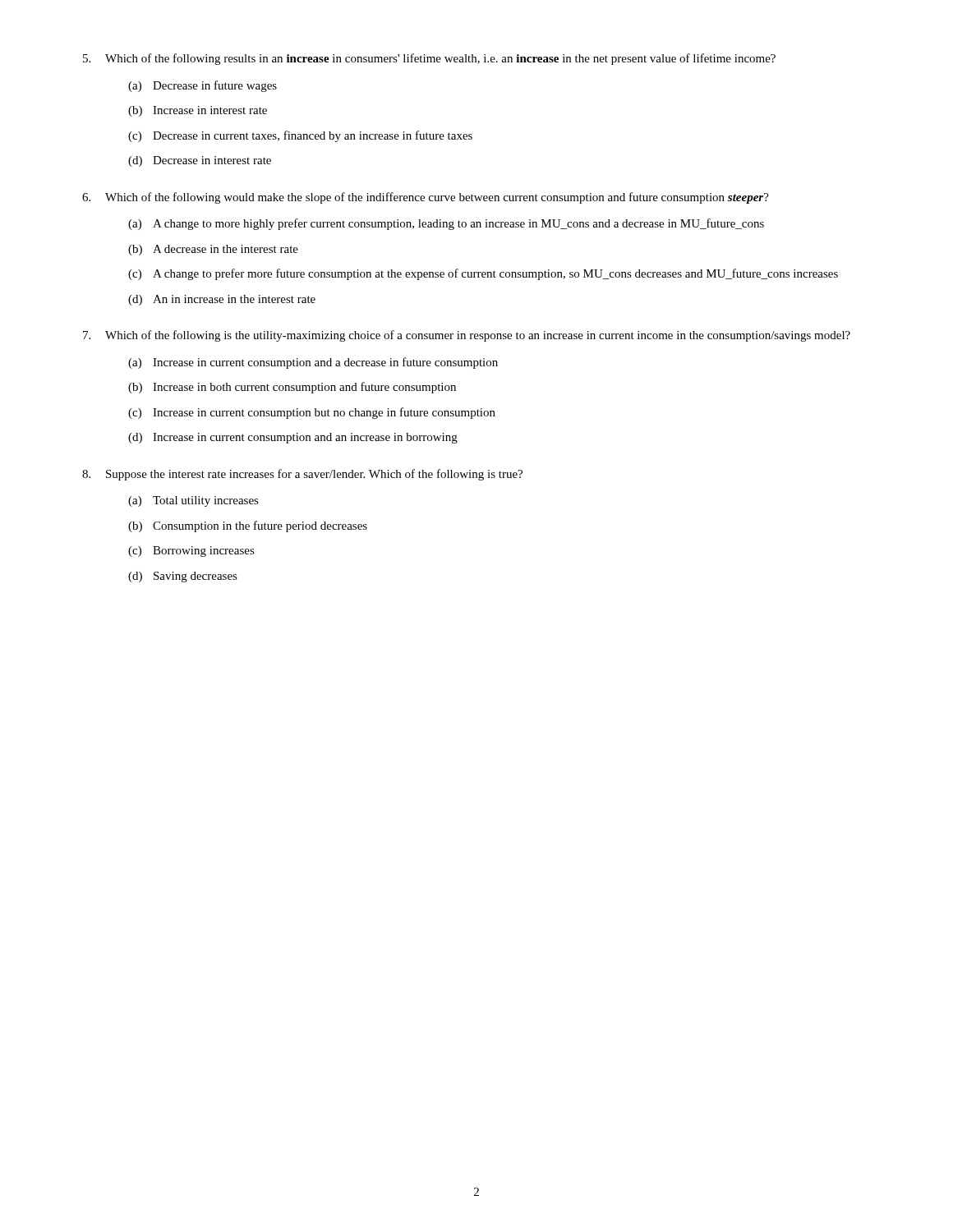Find the region starting "(d) An in increase in the interest"
Screen dimensions: 1232x953
[222, 300]
